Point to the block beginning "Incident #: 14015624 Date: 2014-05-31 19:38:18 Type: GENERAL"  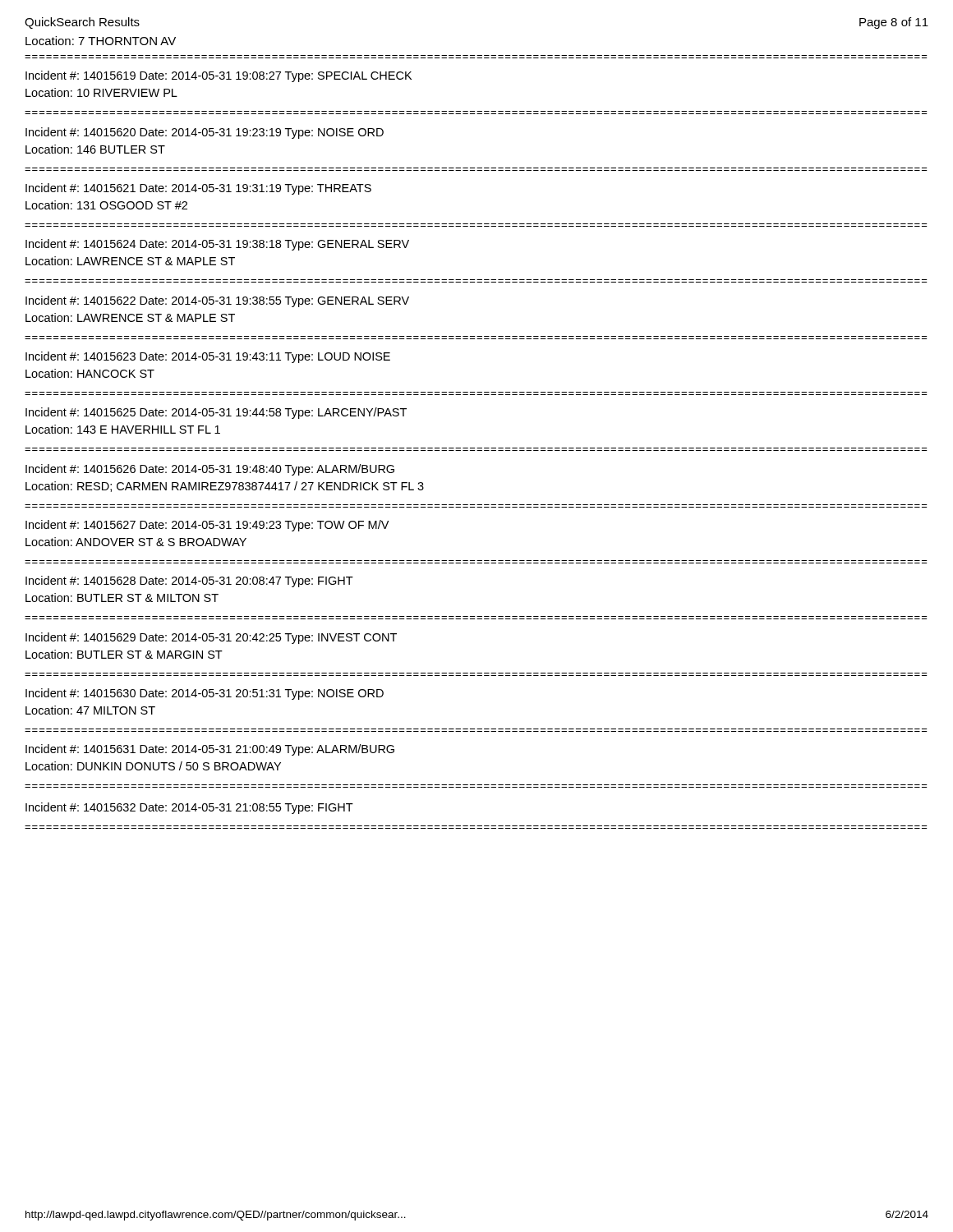(217, 245)
